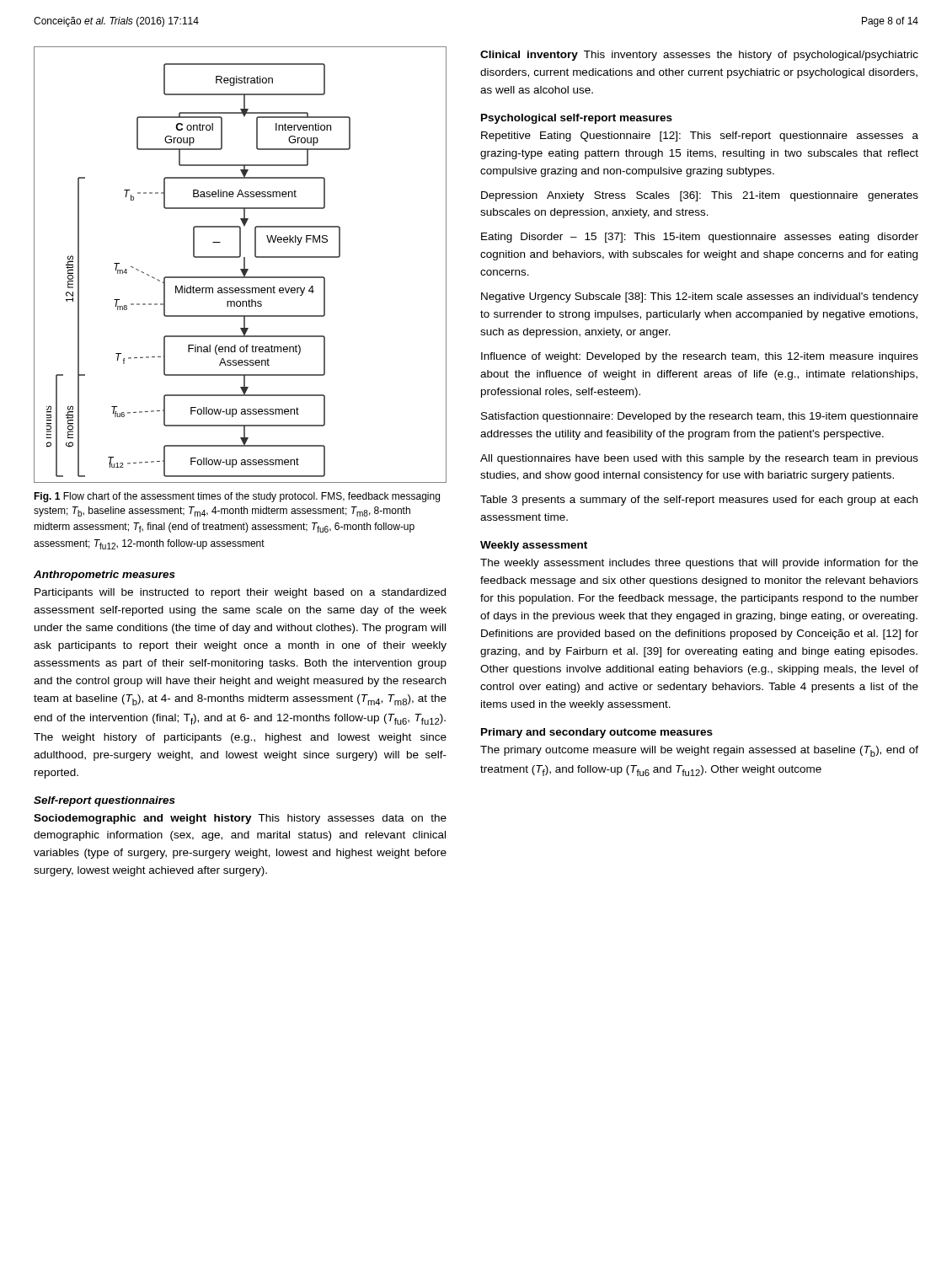952x1264 pixels.
Task: Locate the text block that says "Repetitive Eating Questionnaire [12]: This self-report questionnaire assesses"
Action: coord(699,154)
